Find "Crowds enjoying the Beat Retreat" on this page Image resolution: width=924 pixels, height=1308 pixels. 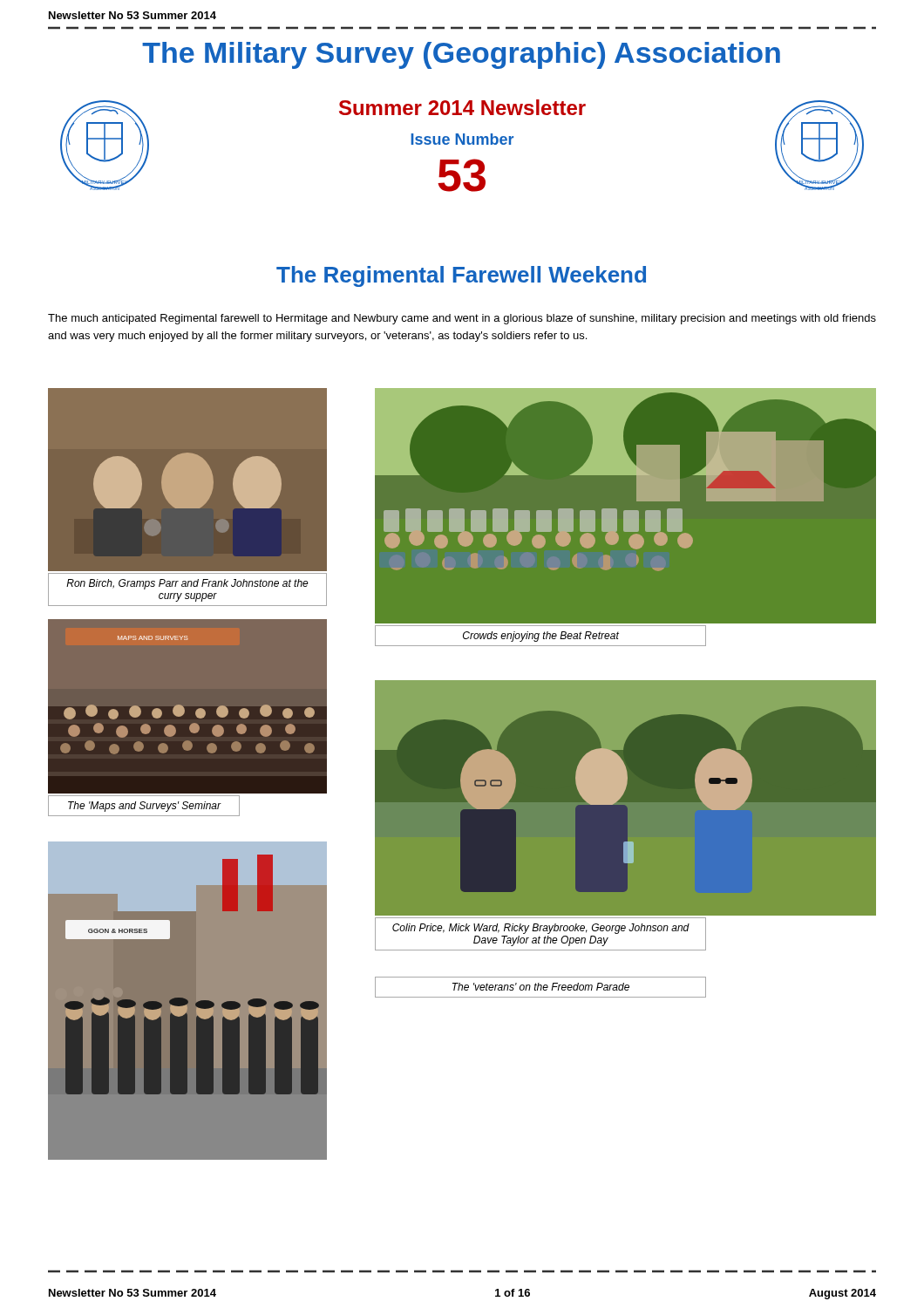click(540, 636)
